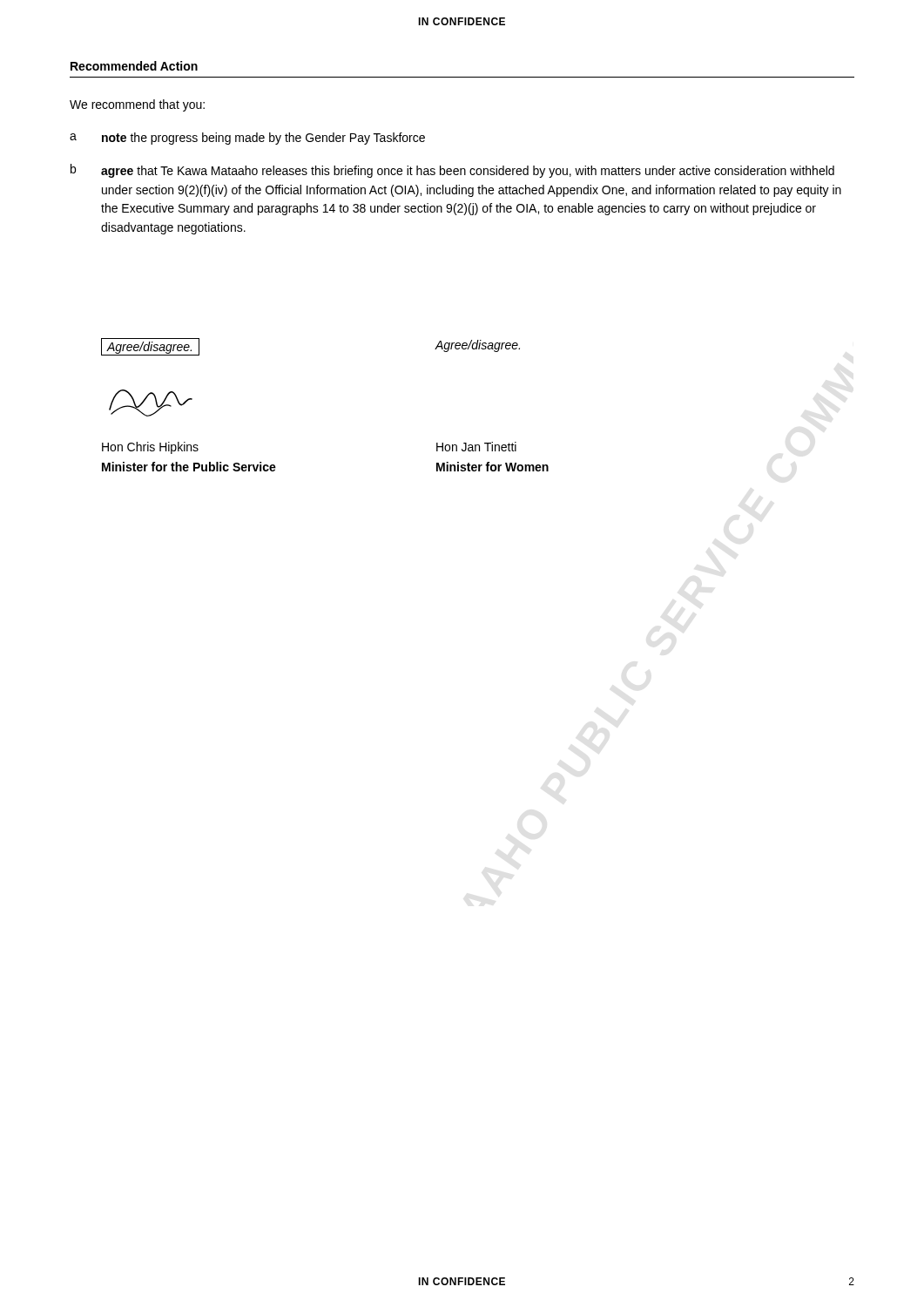Click on the text containing "Minister for Women"
924x1307 pixels.
pyautogui.click(x=492, y=467)
